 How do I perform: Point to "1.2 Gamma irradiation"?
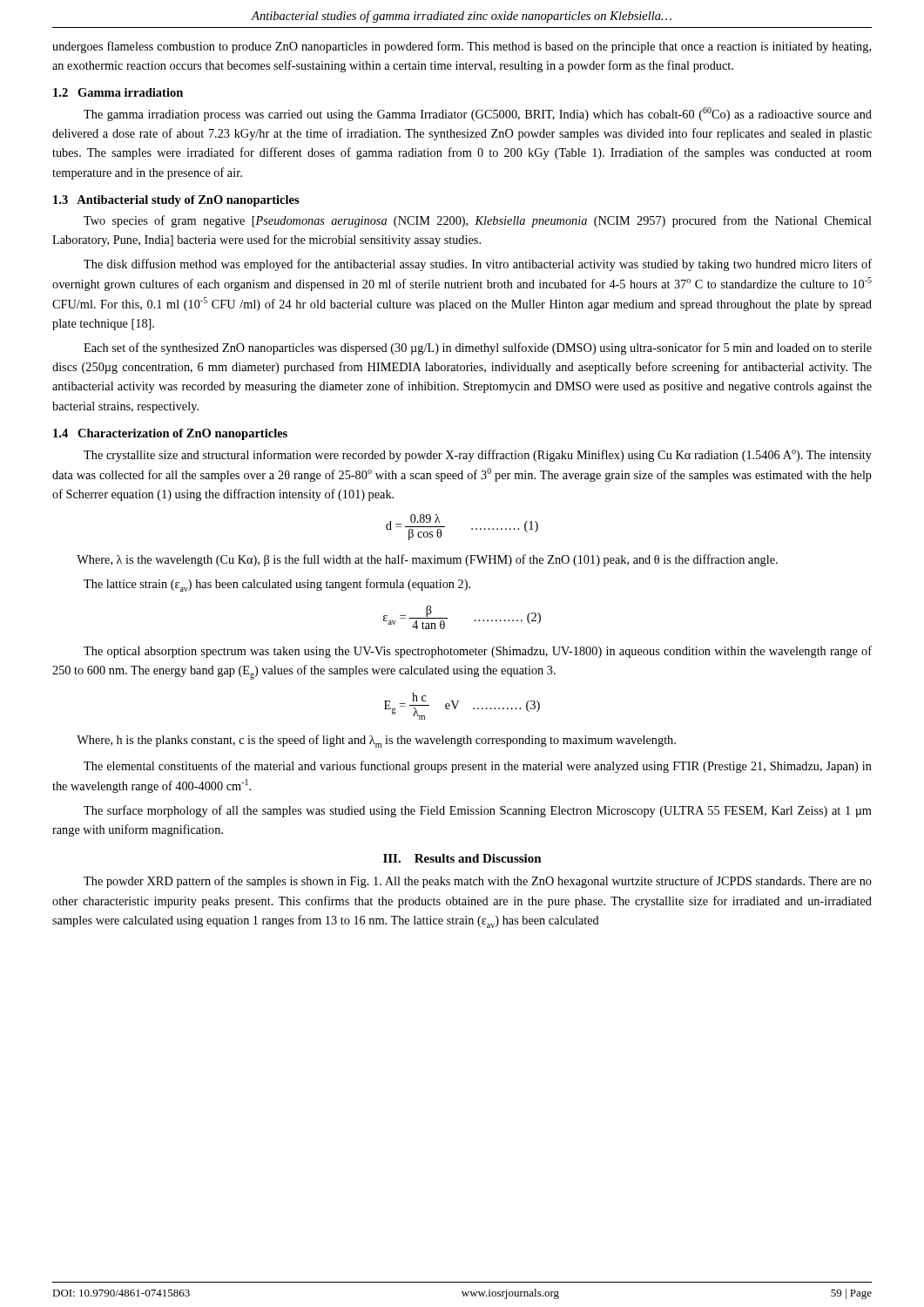click(118, 93)
